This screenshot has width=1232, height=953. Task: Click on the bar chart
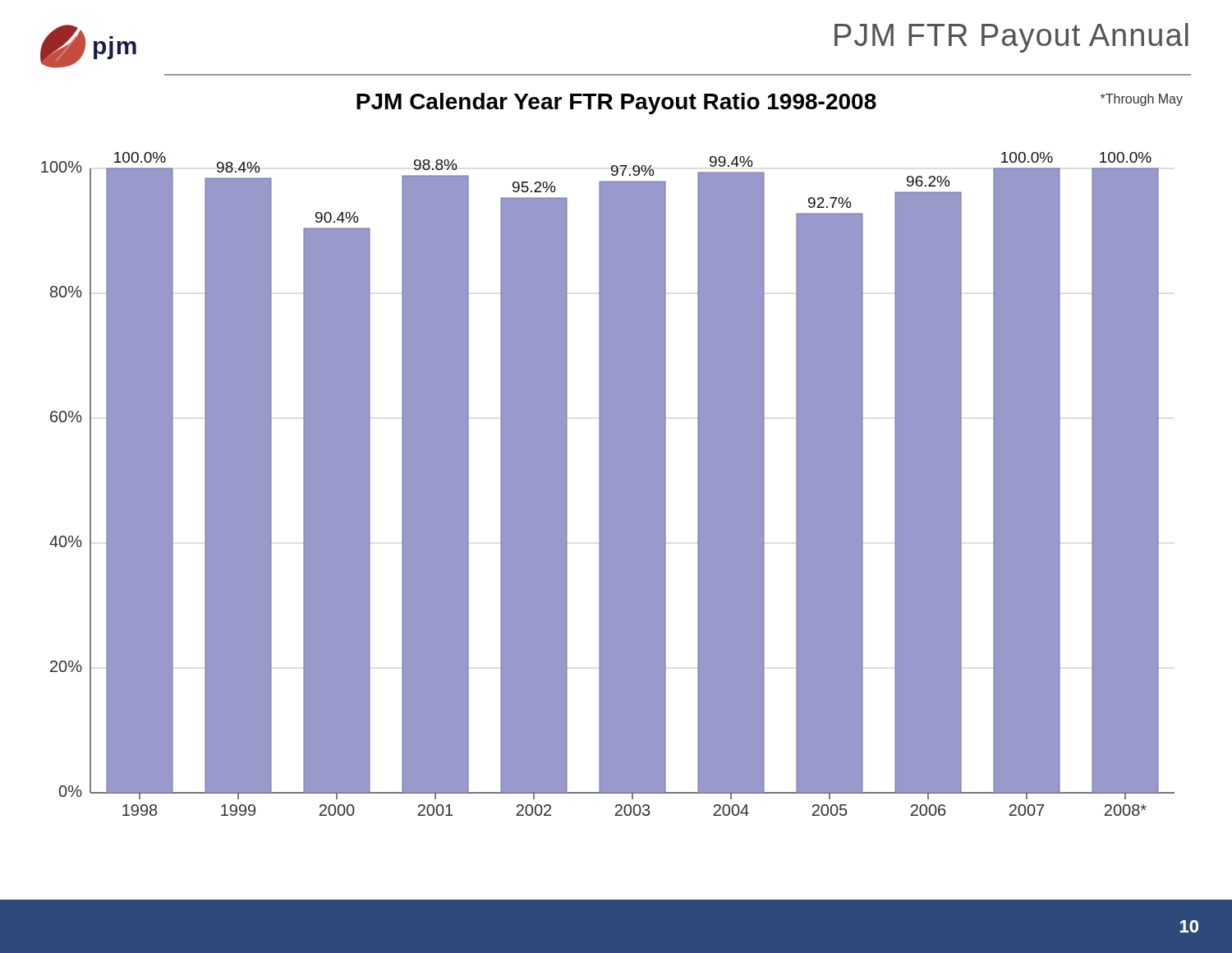[612, 495]
